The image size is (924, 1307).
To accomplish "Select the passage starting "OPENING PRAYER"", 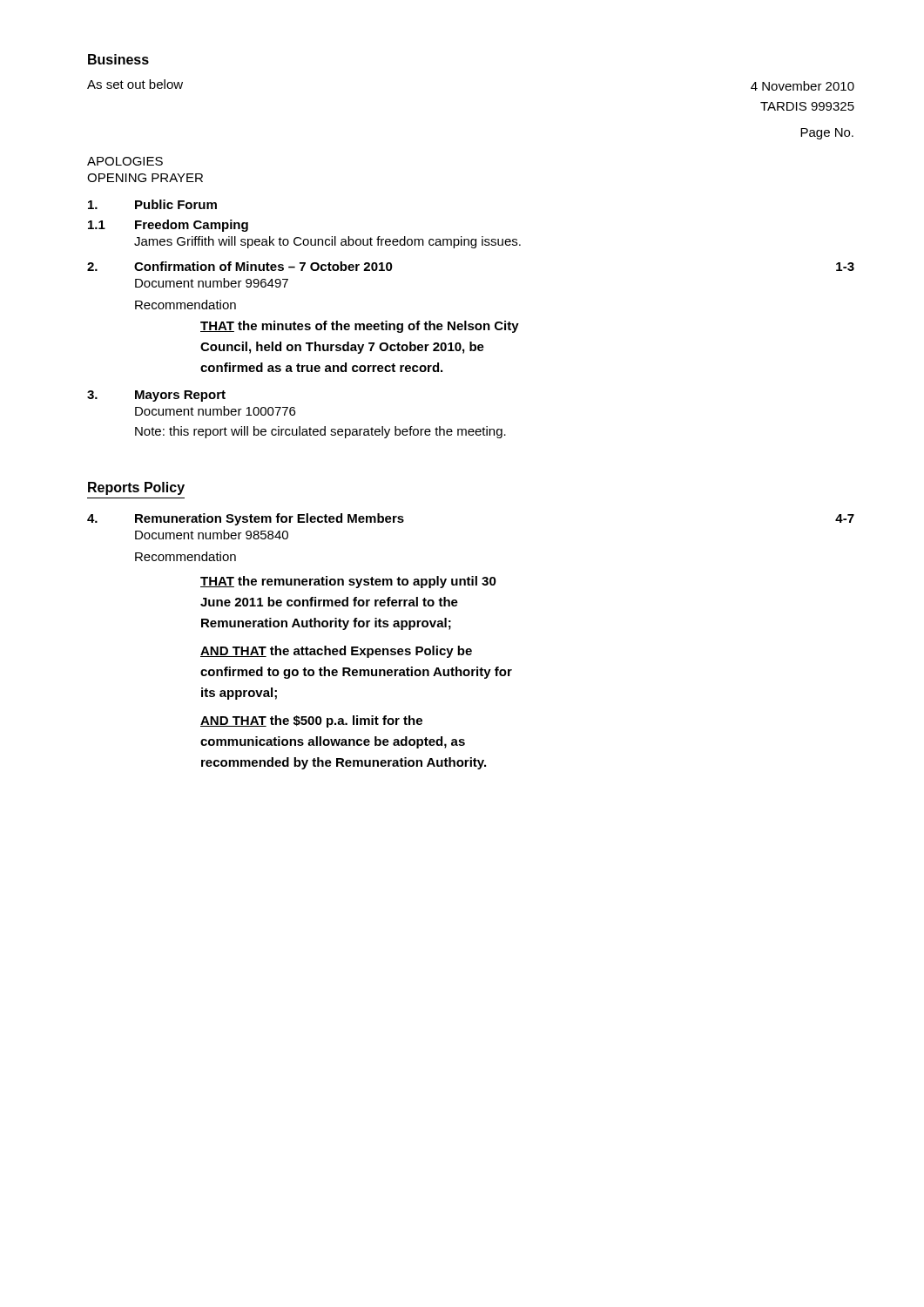I will coord(145,177).
